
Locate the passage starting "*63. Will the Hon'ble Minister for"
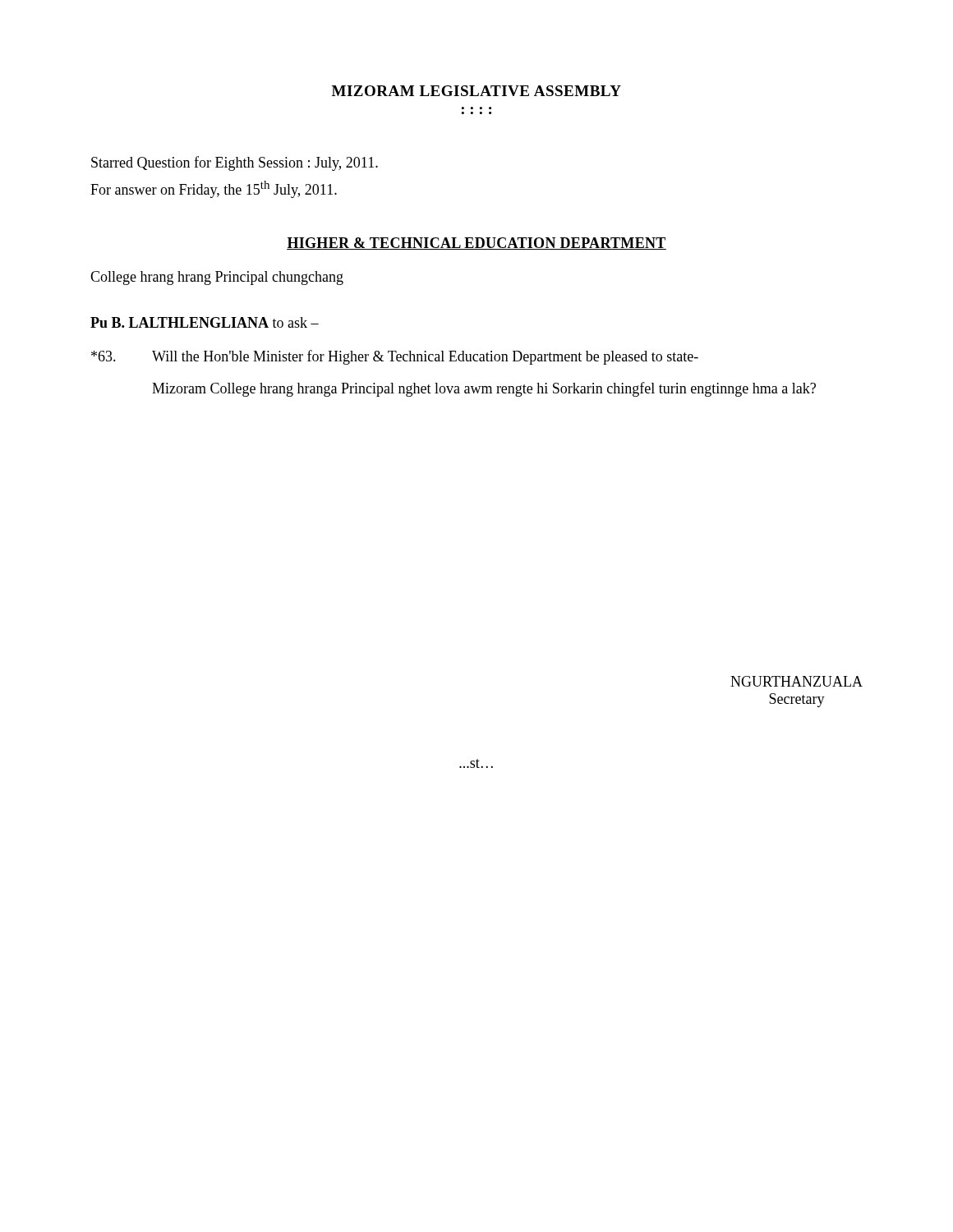pyautogui.click(x=395, y=357)
